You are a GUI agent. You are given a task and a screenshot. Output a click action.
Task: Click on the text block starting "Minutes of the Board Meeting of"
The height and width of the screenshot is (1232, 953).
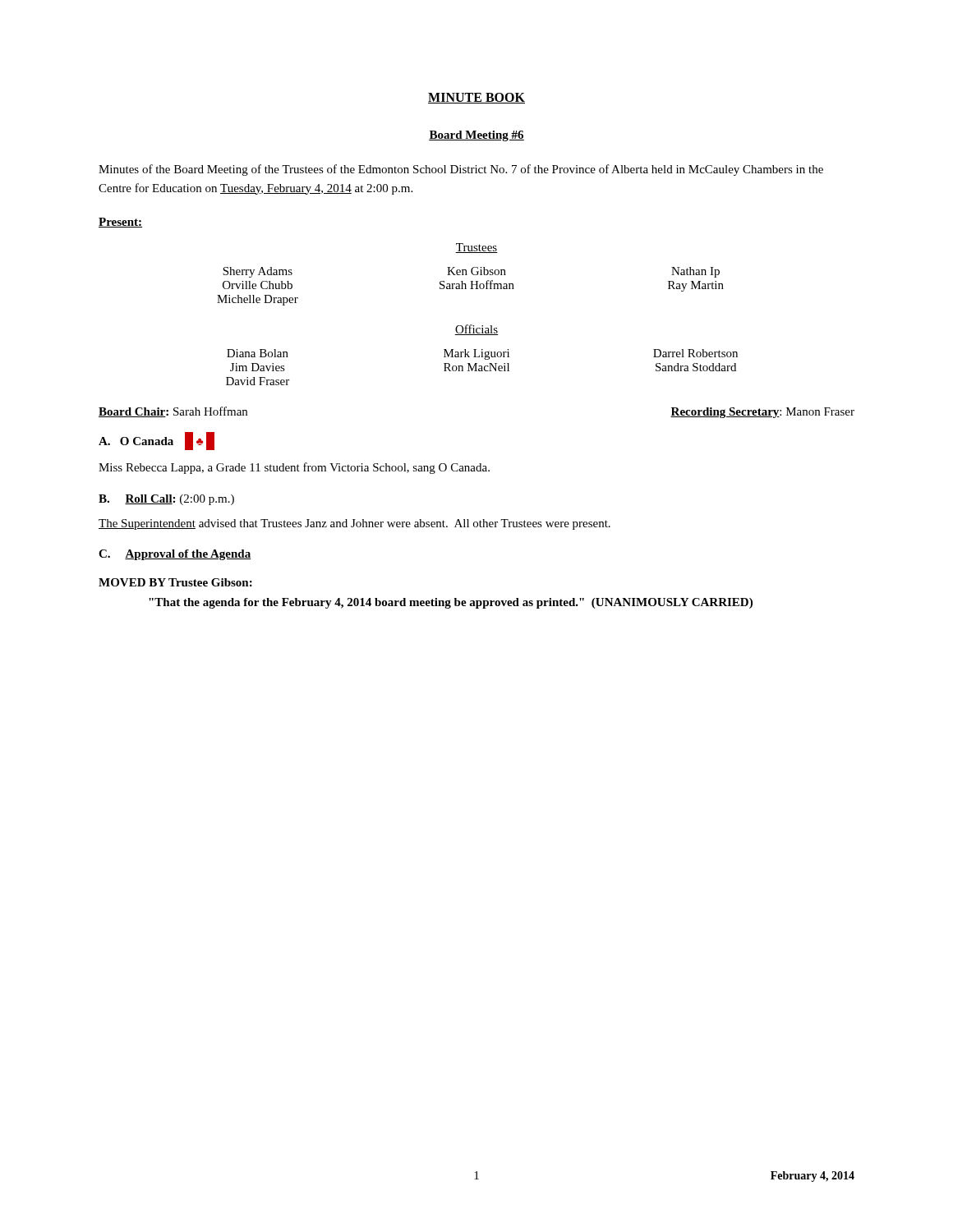[461, 178]
